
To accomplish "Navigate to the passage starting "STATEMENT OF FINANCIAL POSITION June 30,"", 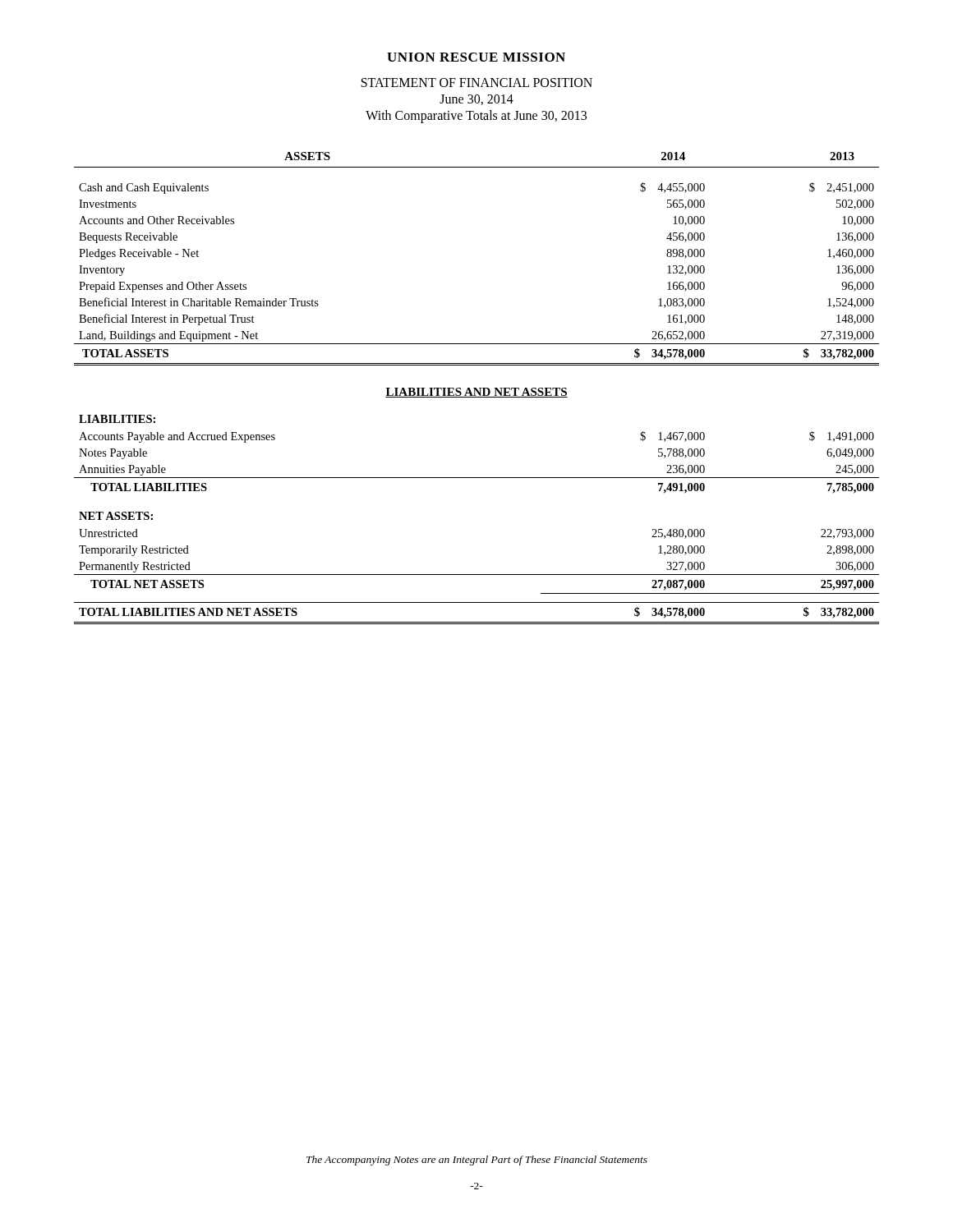I will [476, 99].
